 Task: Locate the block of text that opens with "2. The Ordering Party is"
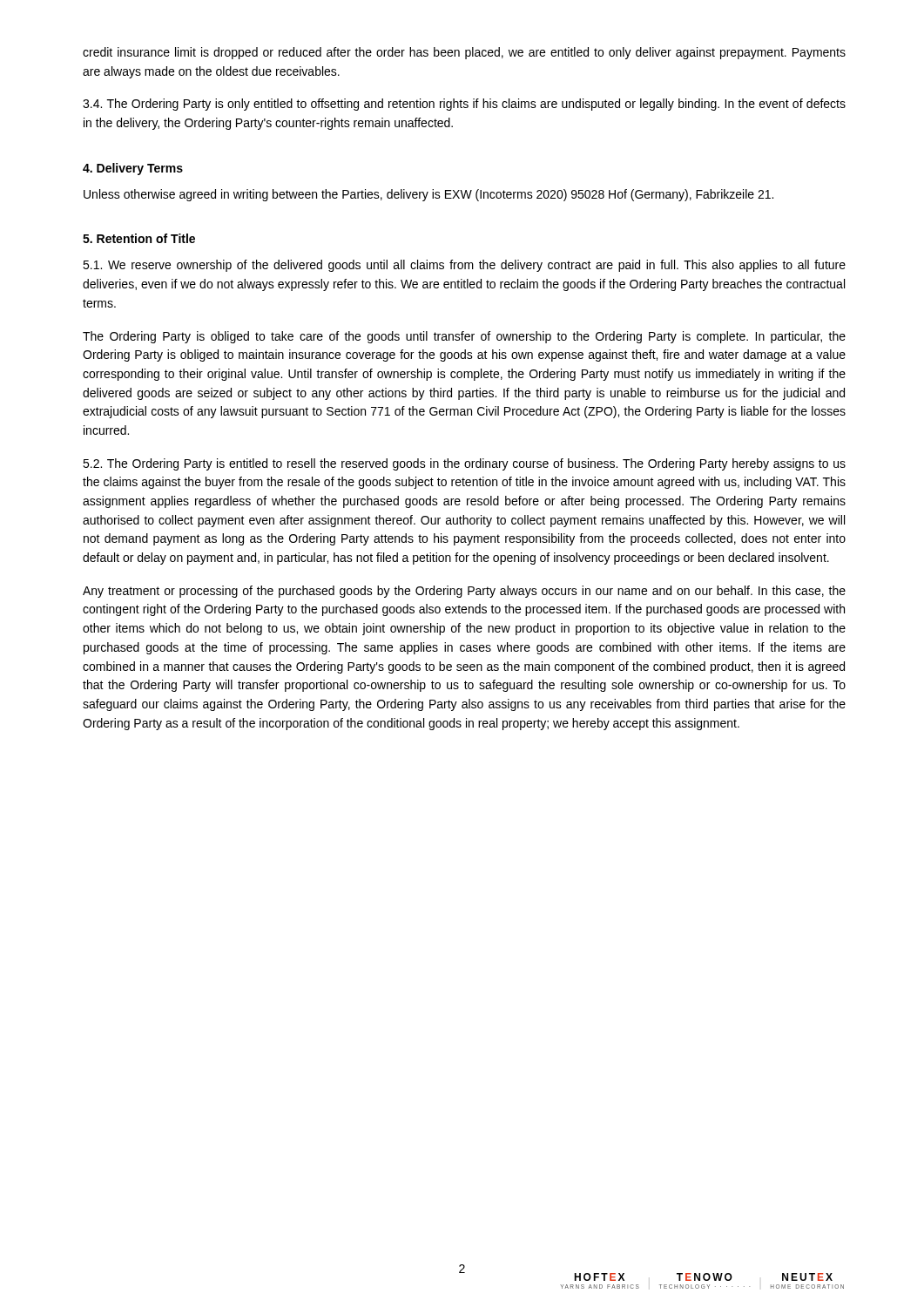tap(464, 510)
